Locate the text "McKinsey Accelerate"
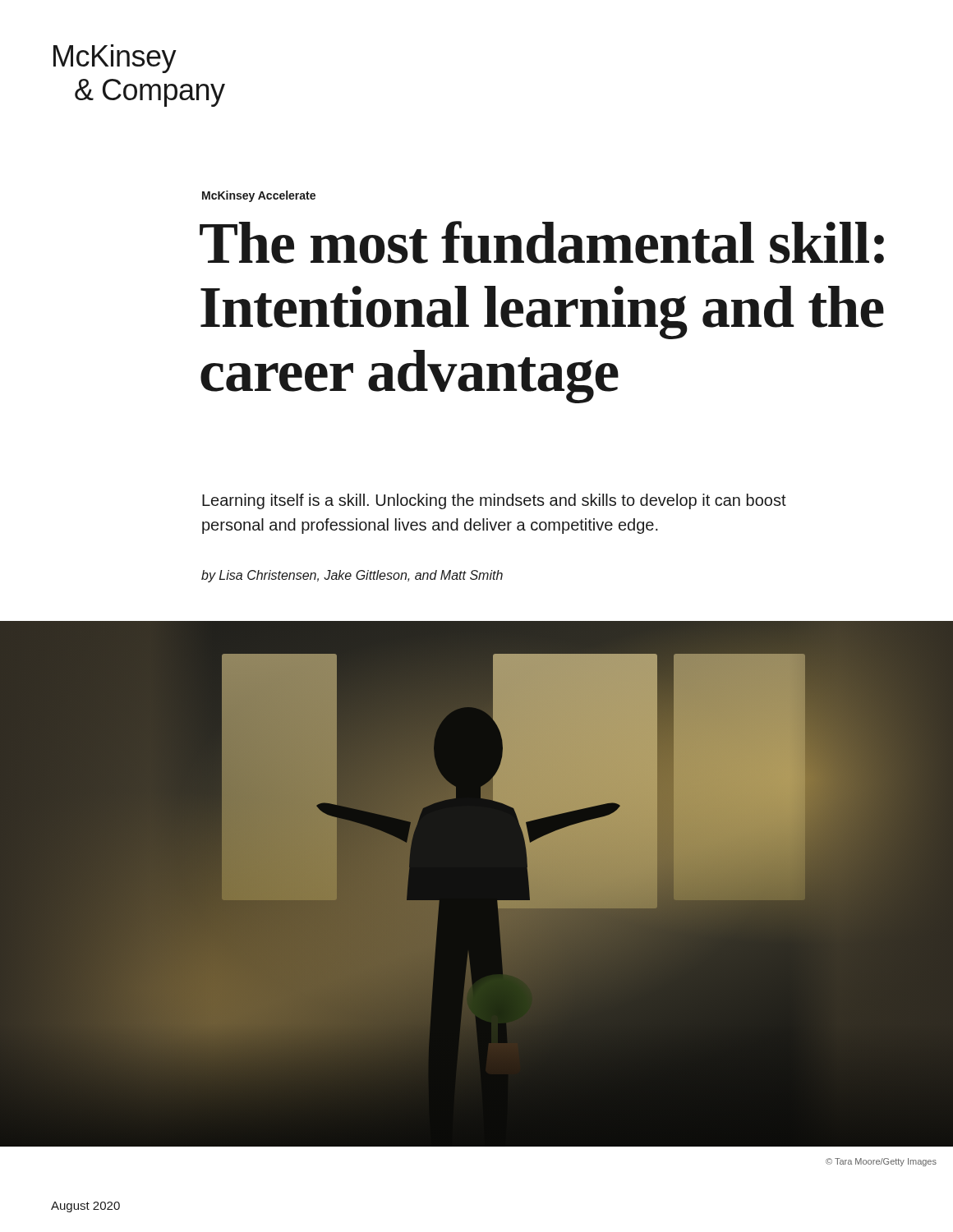 (x=259, y=195)
